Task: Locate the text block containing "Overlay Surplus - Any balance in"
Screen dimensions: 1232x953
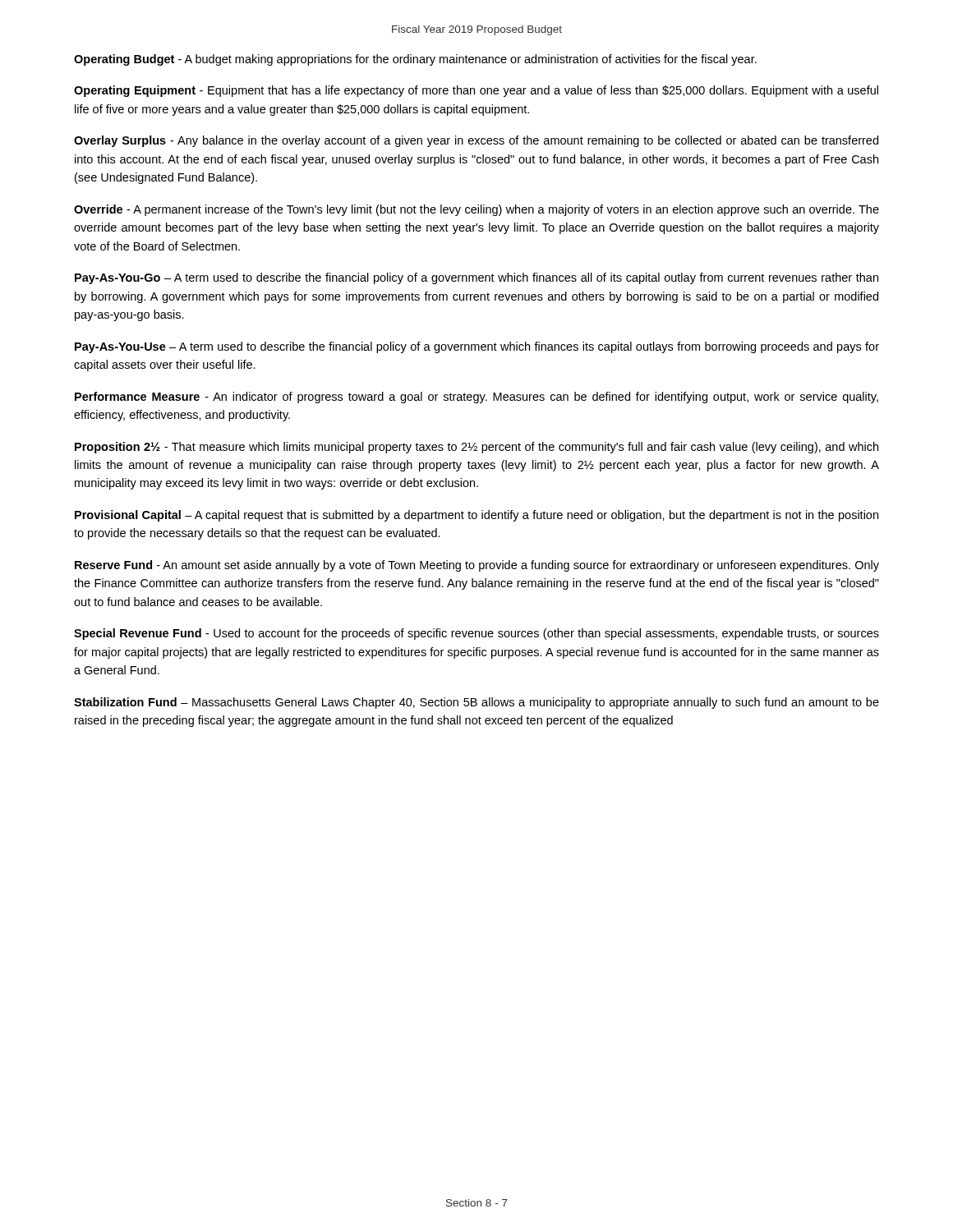Action: click(x=476, y=159)
